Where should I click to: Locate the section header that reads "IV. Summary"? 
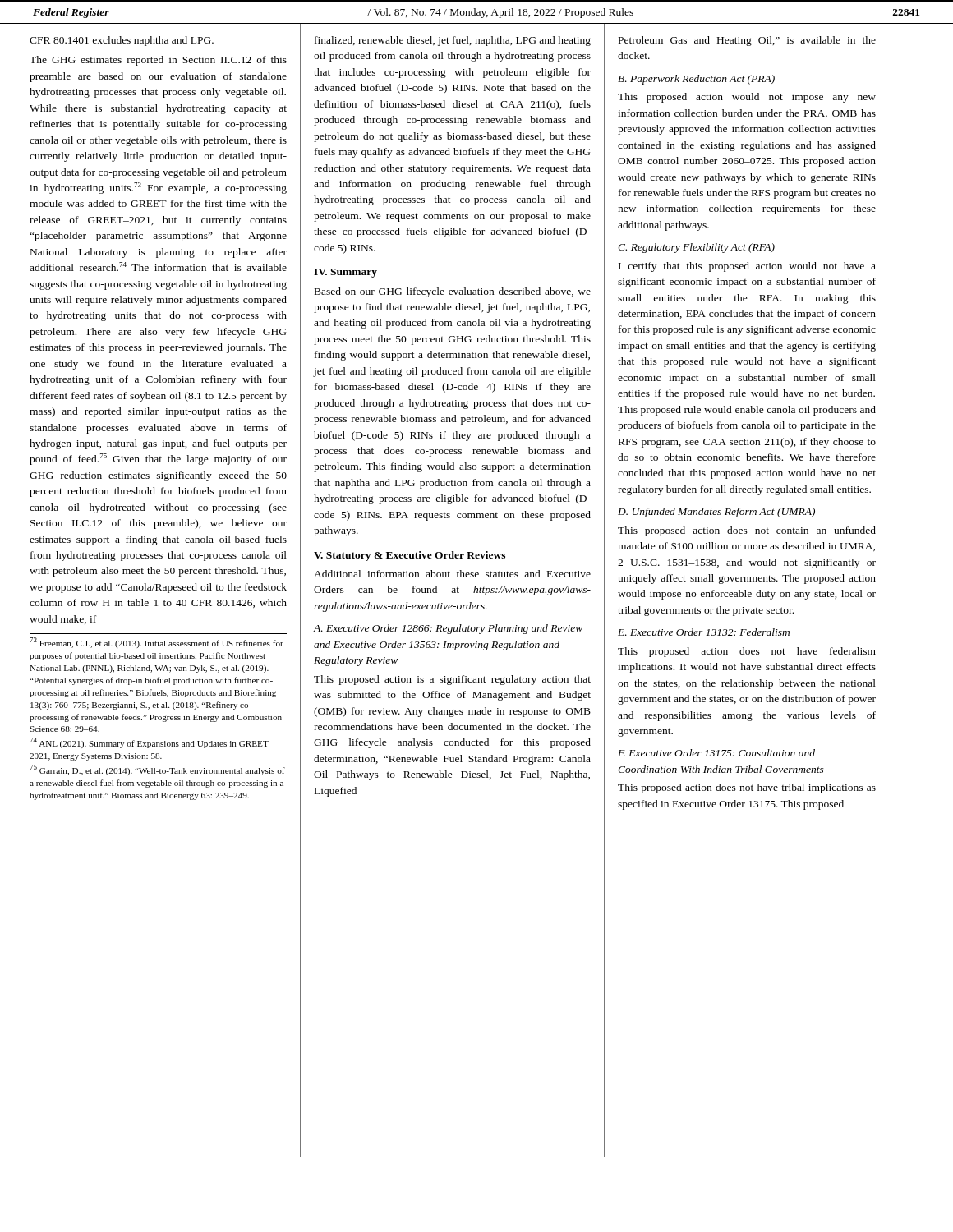pyautogui.click(x=345, y=272)
